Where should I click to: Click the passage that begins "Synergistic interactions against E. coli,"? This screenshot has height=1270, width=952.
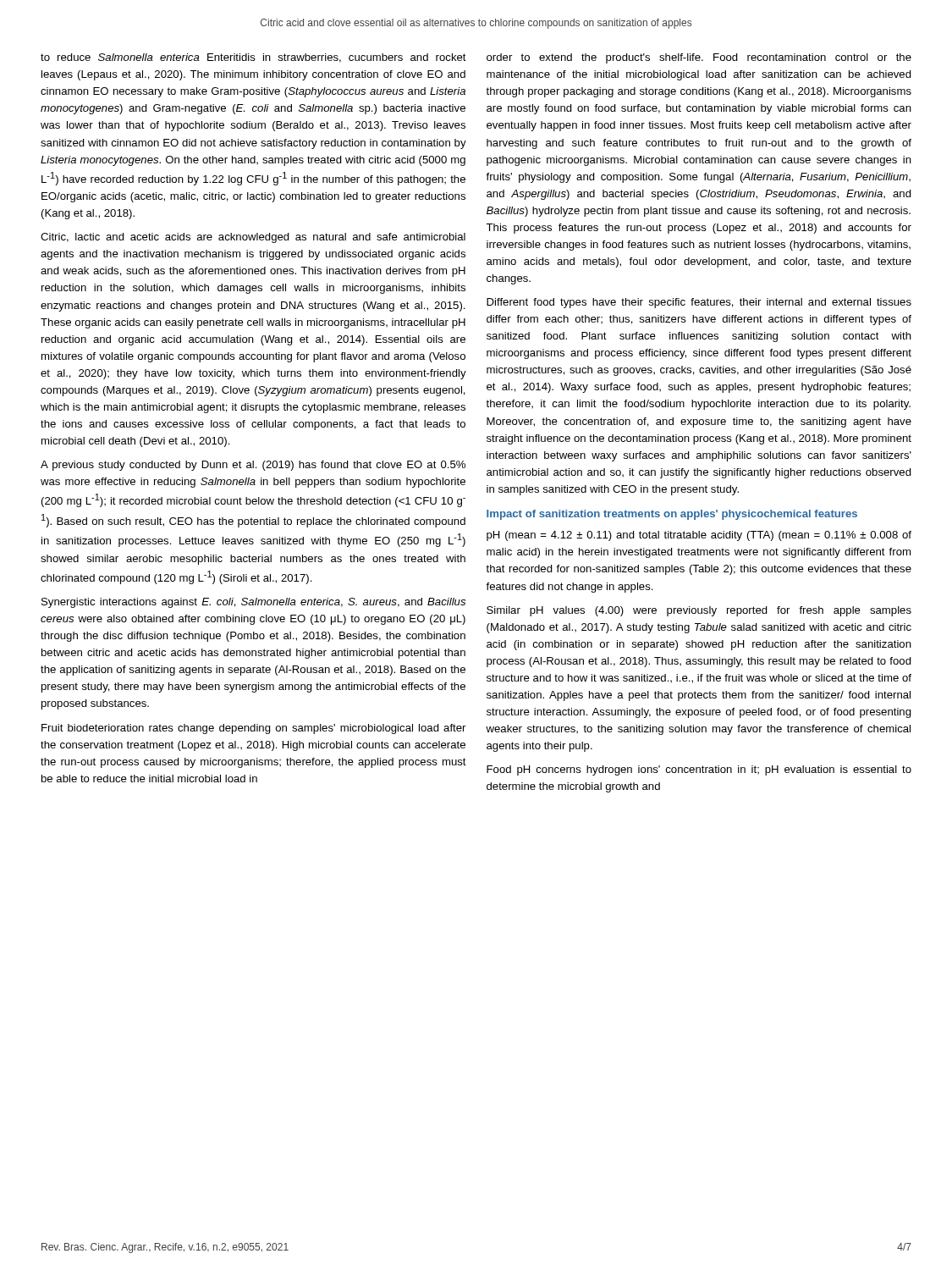point(253,653)
